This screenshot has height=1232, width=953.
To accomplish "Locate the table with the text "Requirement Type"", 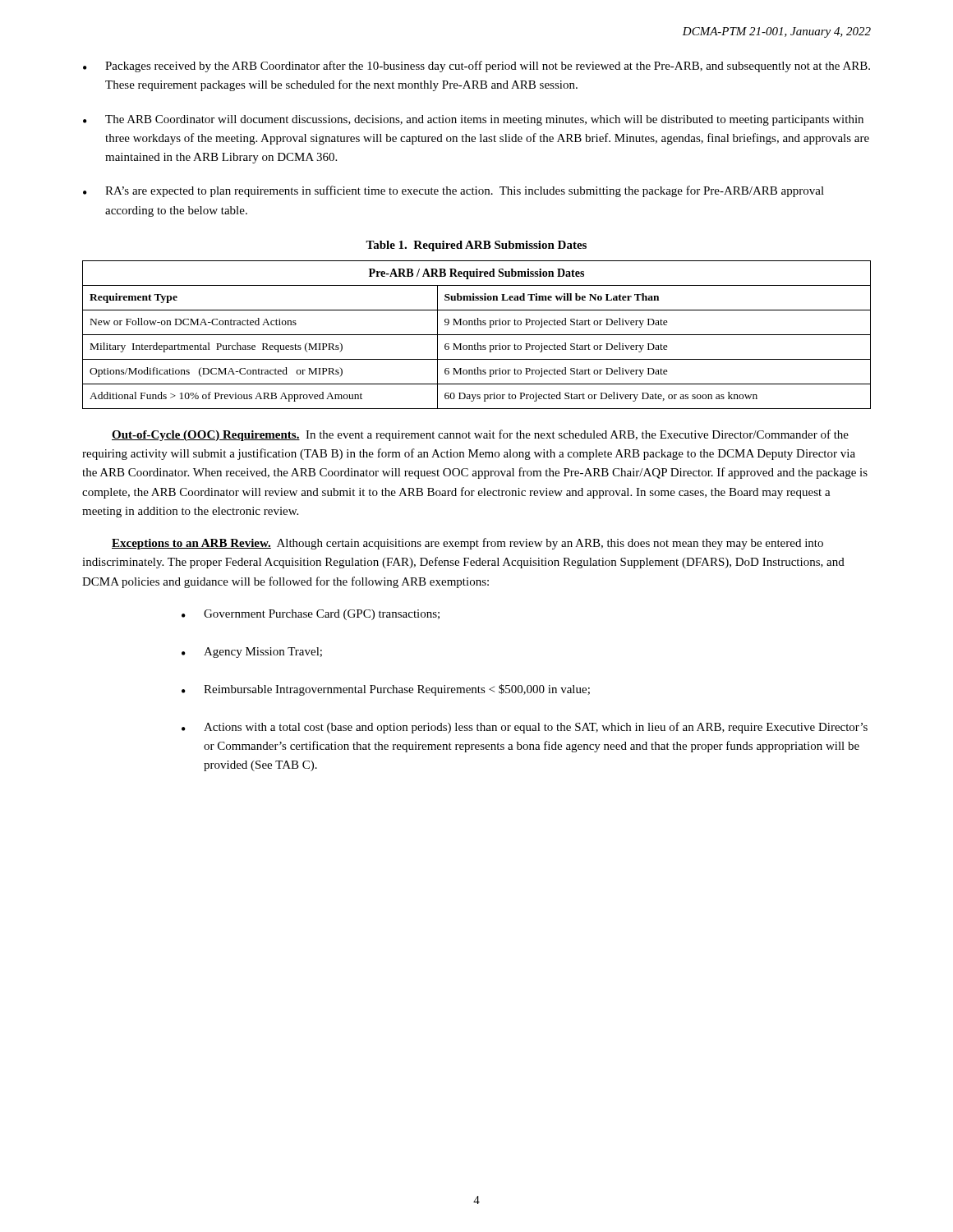I will tap(476, 335).
